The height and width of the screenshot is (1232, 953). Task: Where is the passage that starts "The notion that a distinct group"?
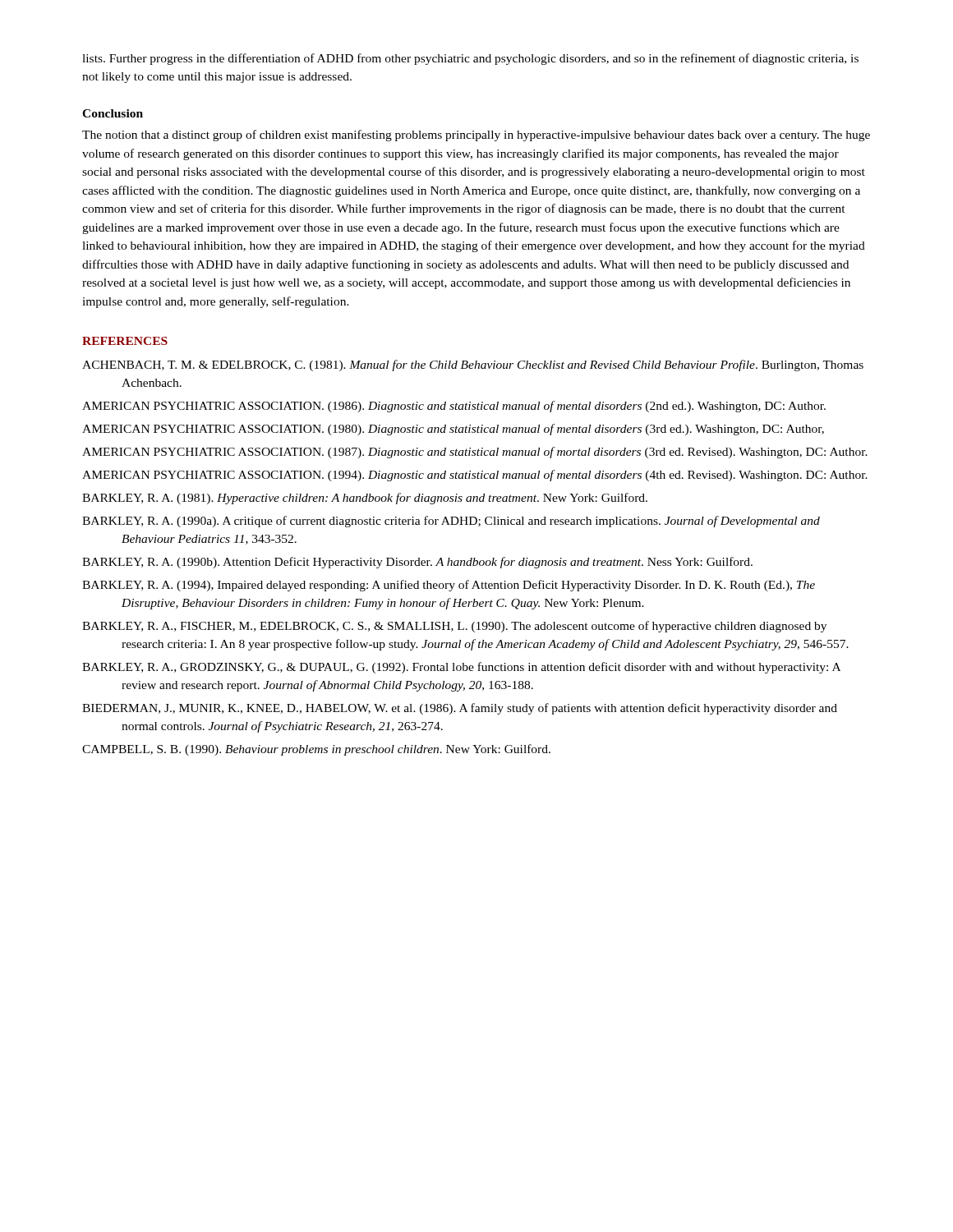click(x=476, y=218)
